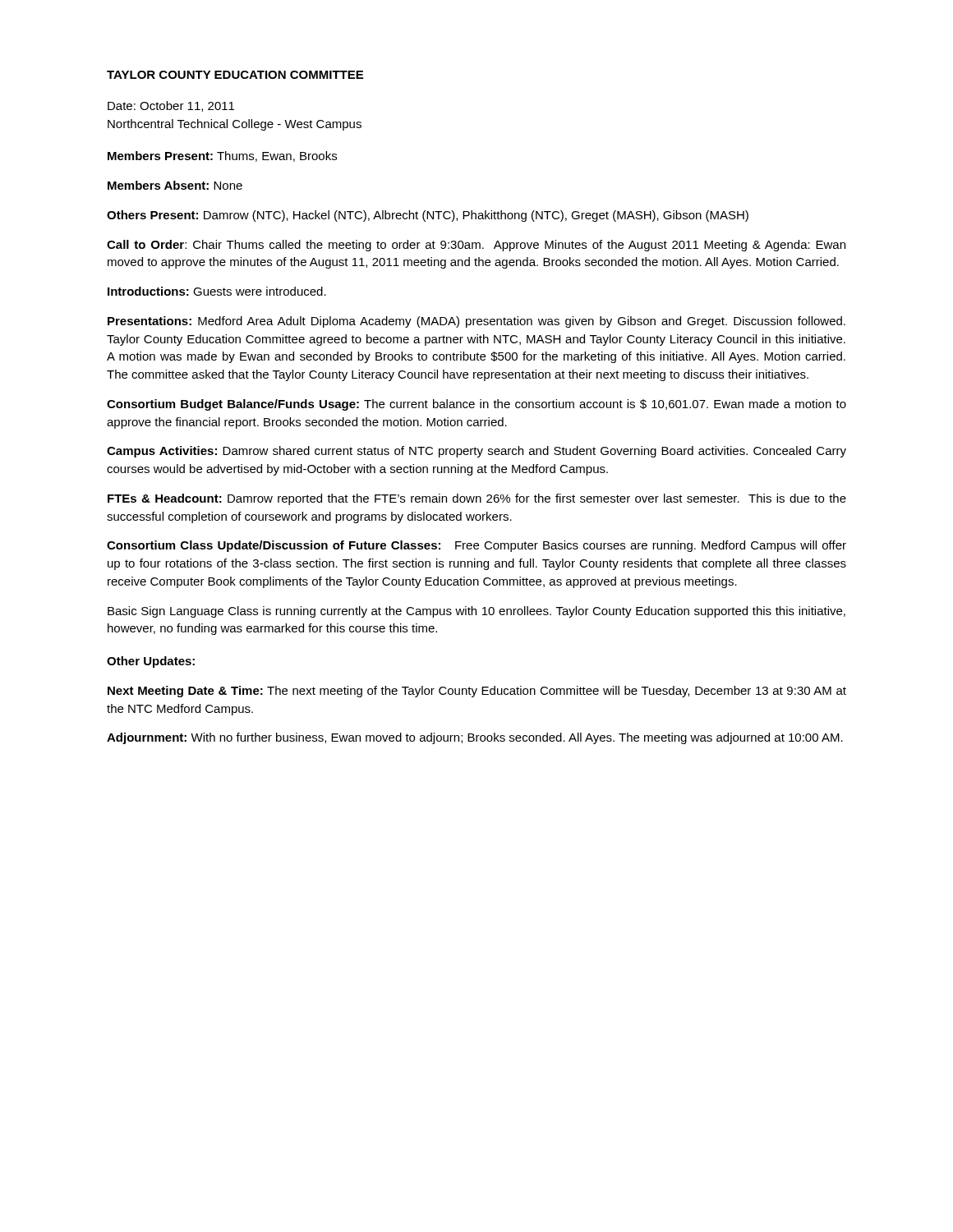
Task: Find the block on this page that starts "Presentations: Medford Area Adult Diploma"
Action: pyautogui.click(x=476, y=348)
